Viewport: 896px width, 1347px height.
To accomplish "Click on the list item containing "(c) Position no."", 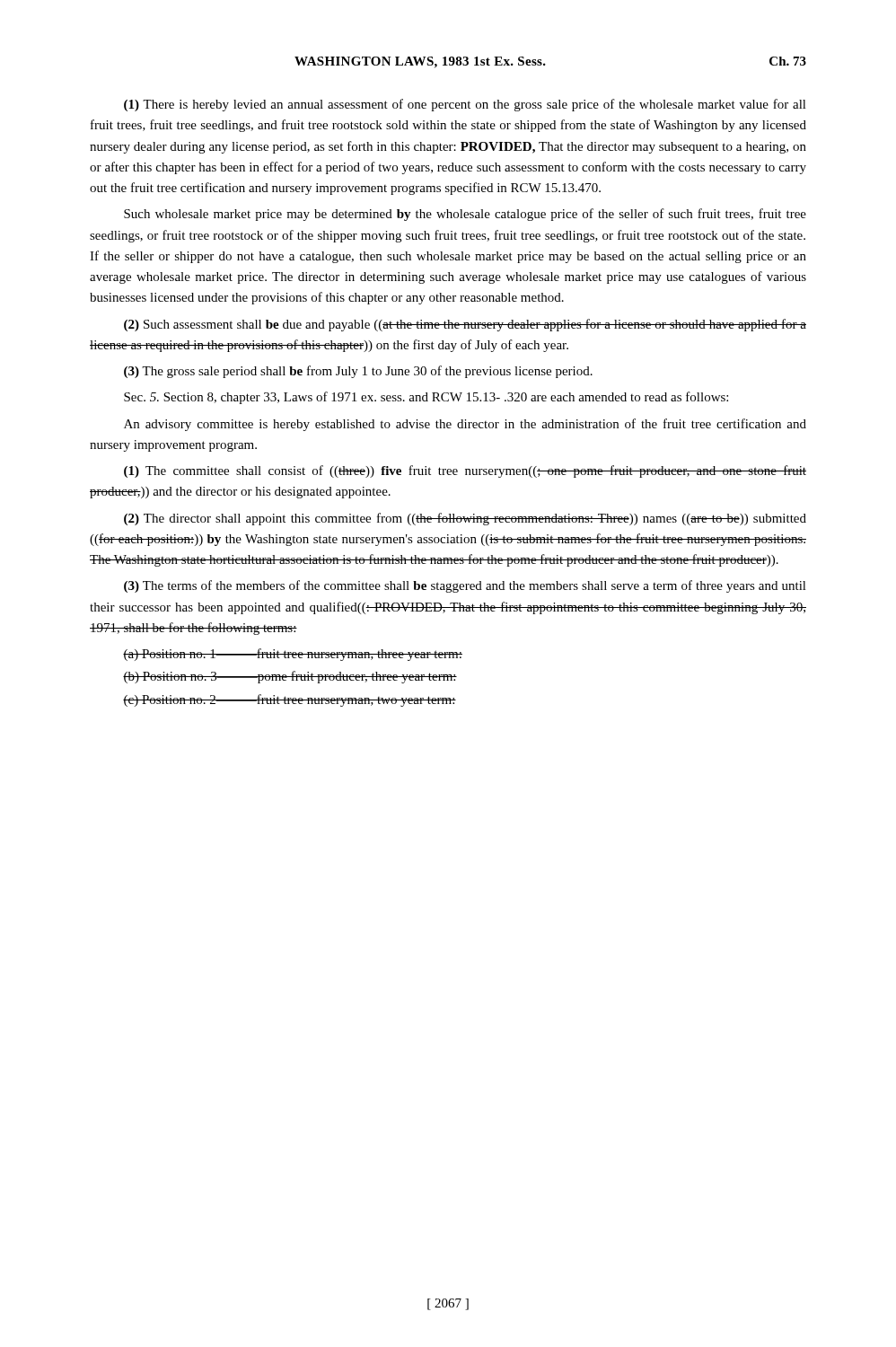I will tap(465, 700).
